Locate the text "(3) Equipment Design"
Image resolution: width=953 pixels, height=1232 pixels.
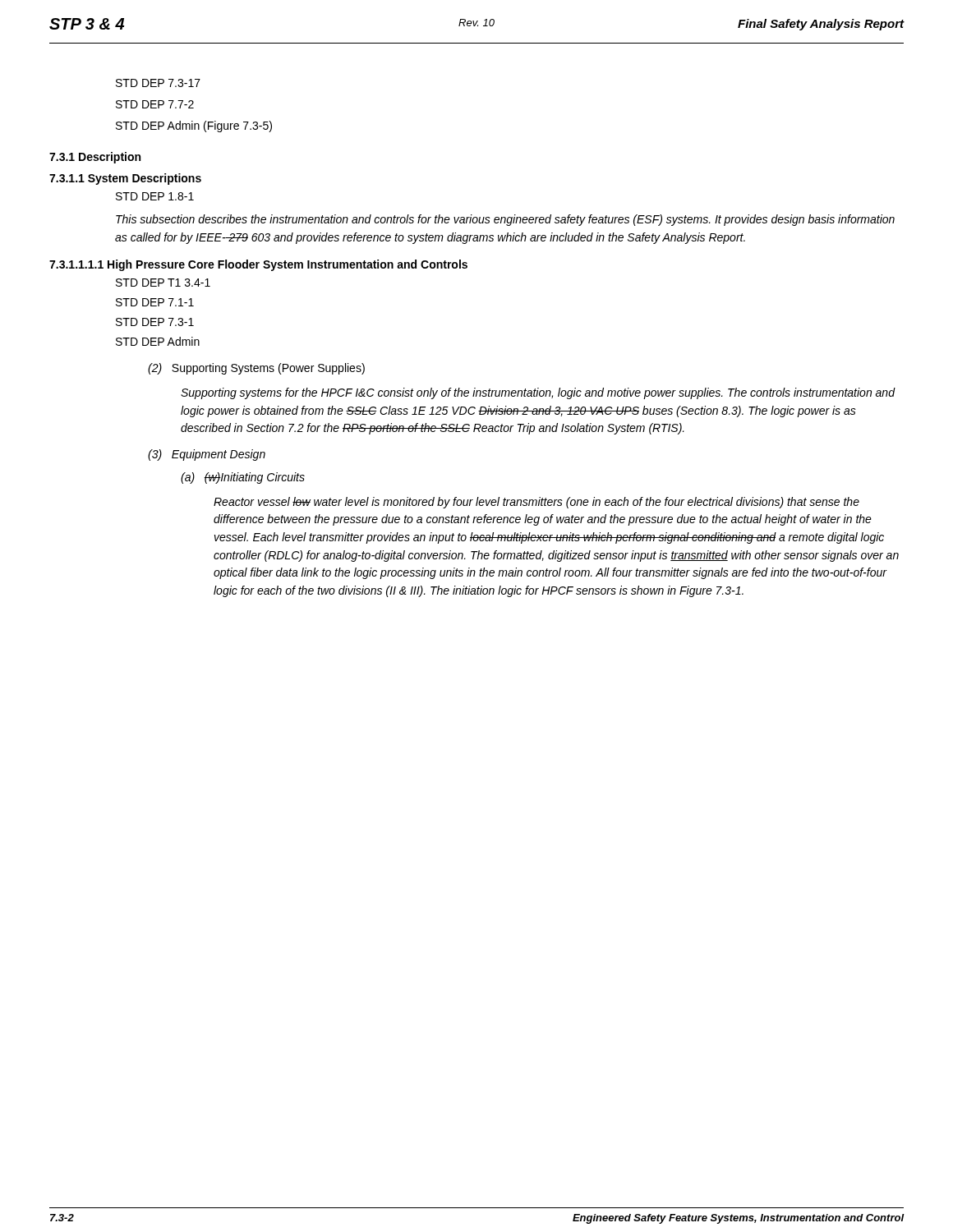coord(207,454)
